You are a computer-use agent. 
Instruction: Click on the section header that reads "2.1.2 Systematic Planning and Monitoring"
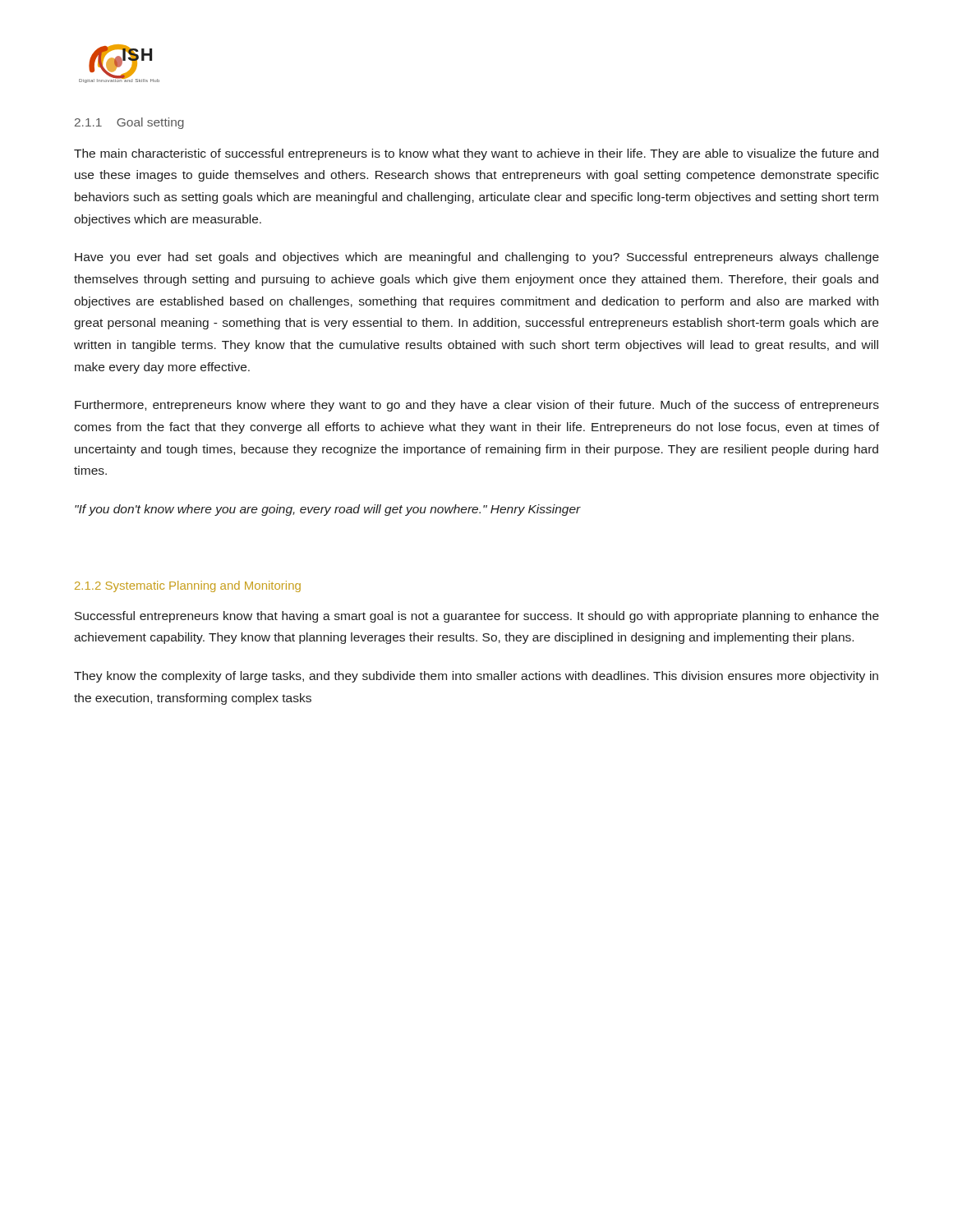(x=188, y=585)
